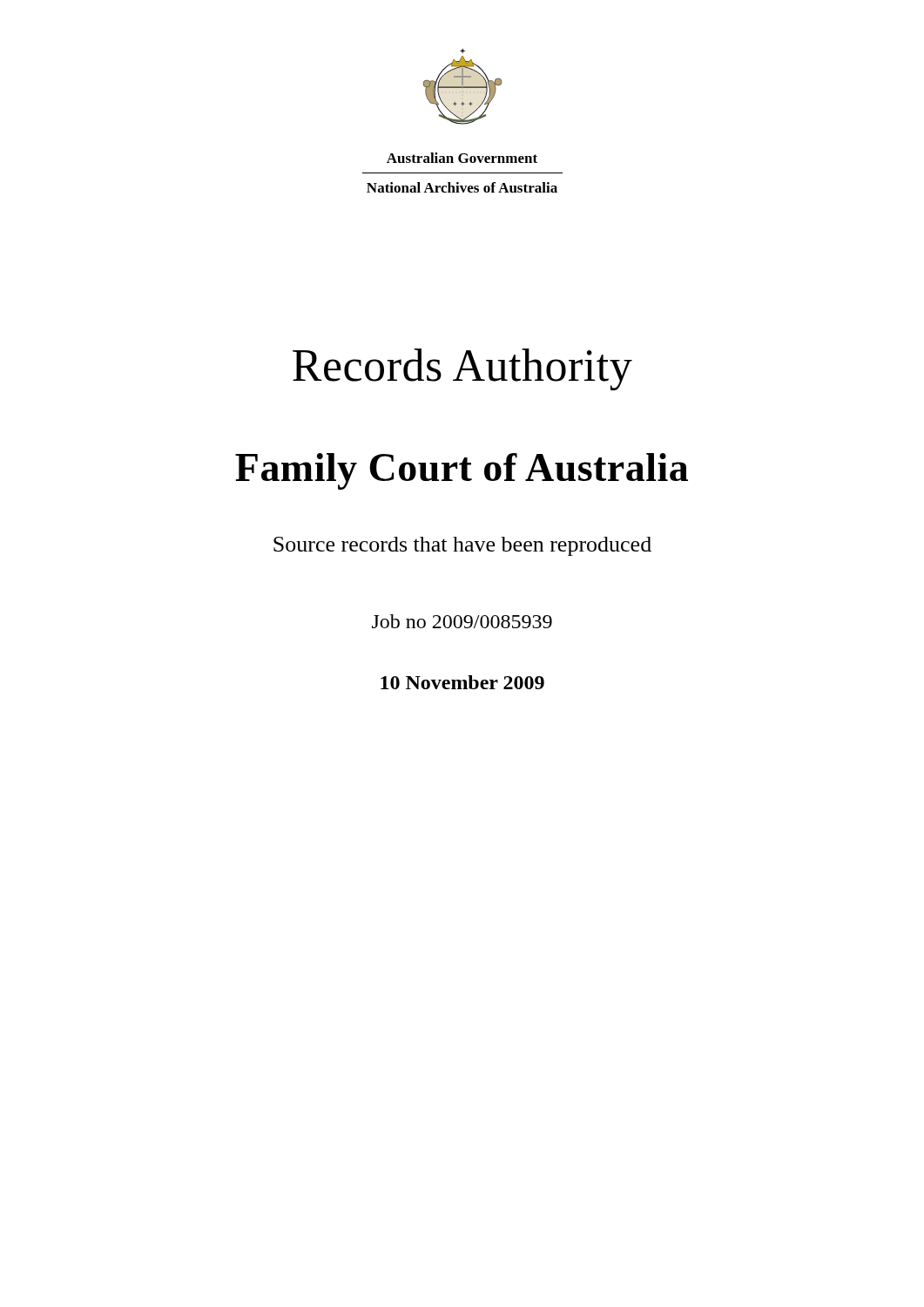Click on the text that reads "10 November 2009"
This screenshot has height=1307, width=924.
[462, 682]
